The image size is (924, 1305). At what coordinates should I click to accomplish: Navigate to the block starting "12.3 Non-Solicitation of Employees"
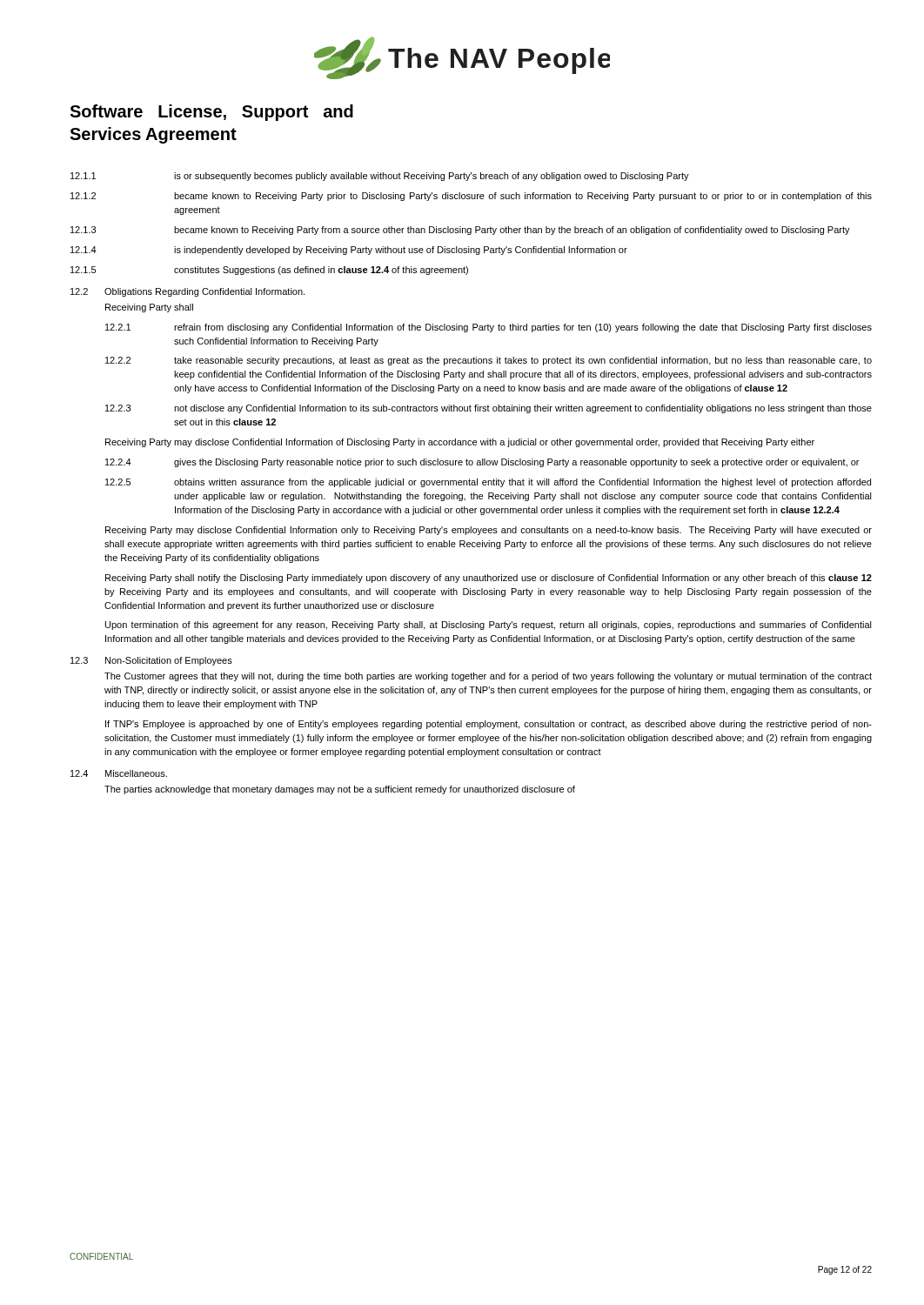tap(471, 661)
